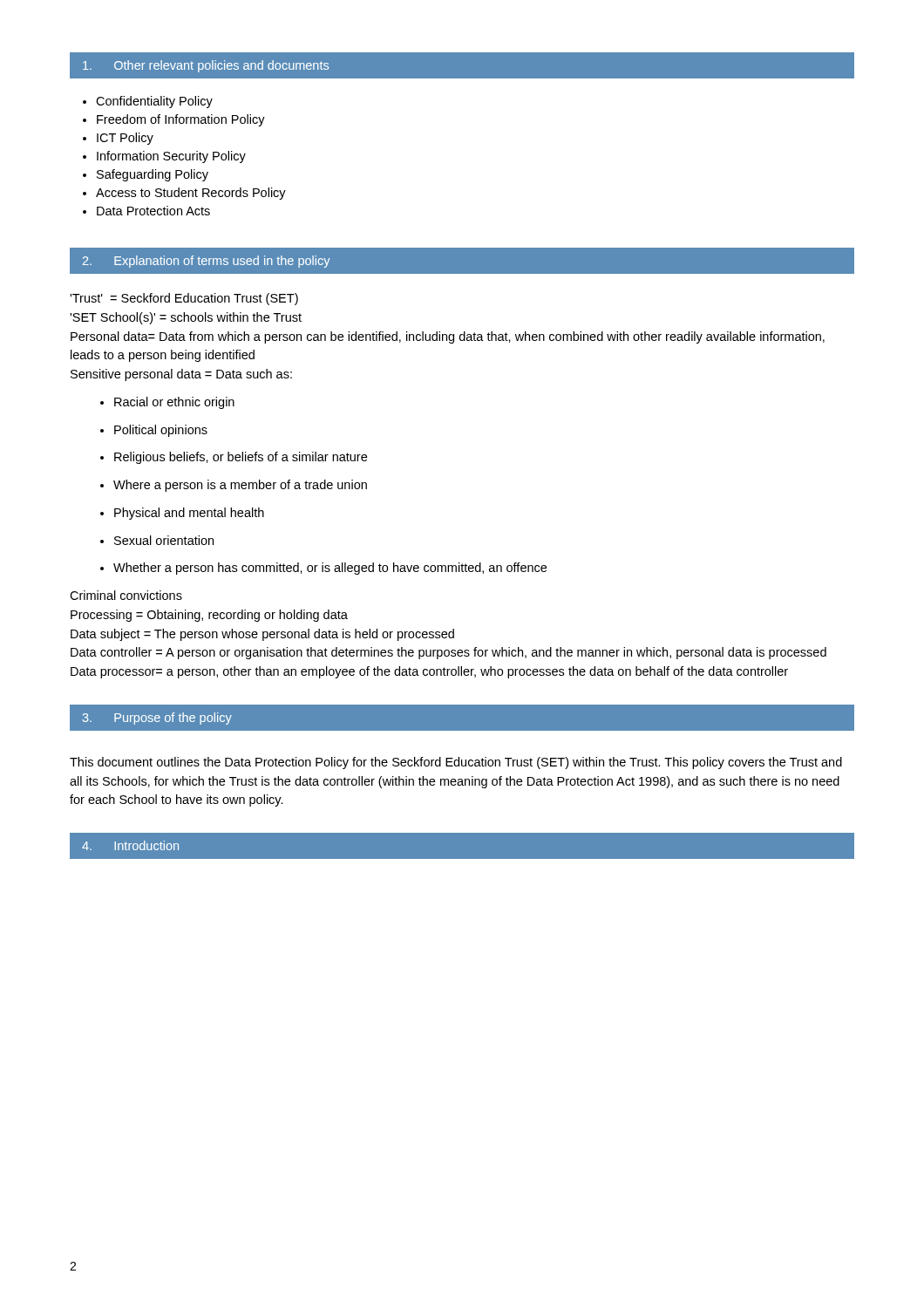
Task: Navigate to the element starting "Safeguarding Policy"
Action: click(152, 174)
